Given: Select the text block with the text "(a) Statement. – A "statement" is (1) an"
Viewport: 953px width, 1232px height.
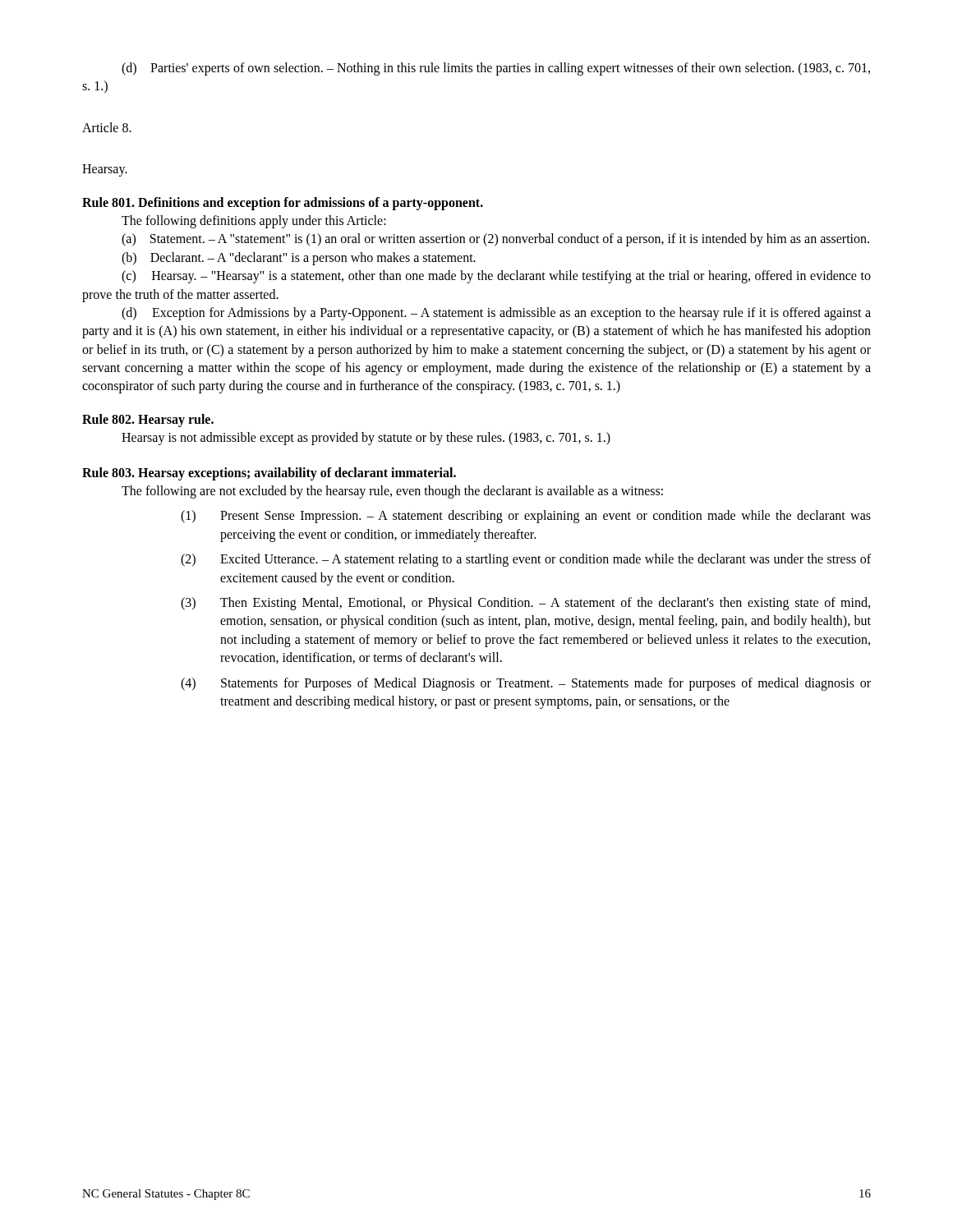Looking at the screenshot, I should (476, 239).
